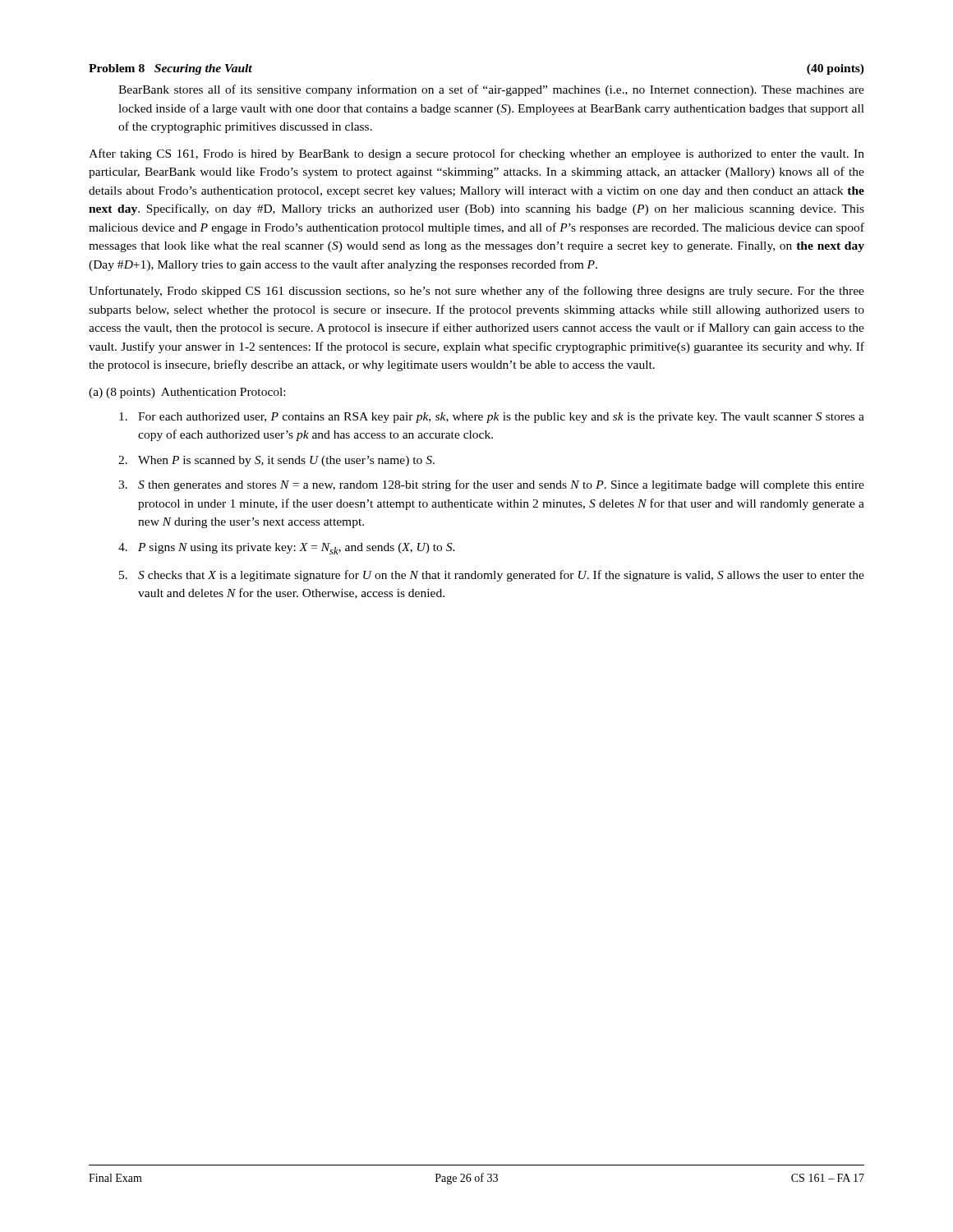The height and width of the screenshot is (1232, 953).
Task: Where is the passage that starts "5. S checks that X is"?
Action: [491, 584]
